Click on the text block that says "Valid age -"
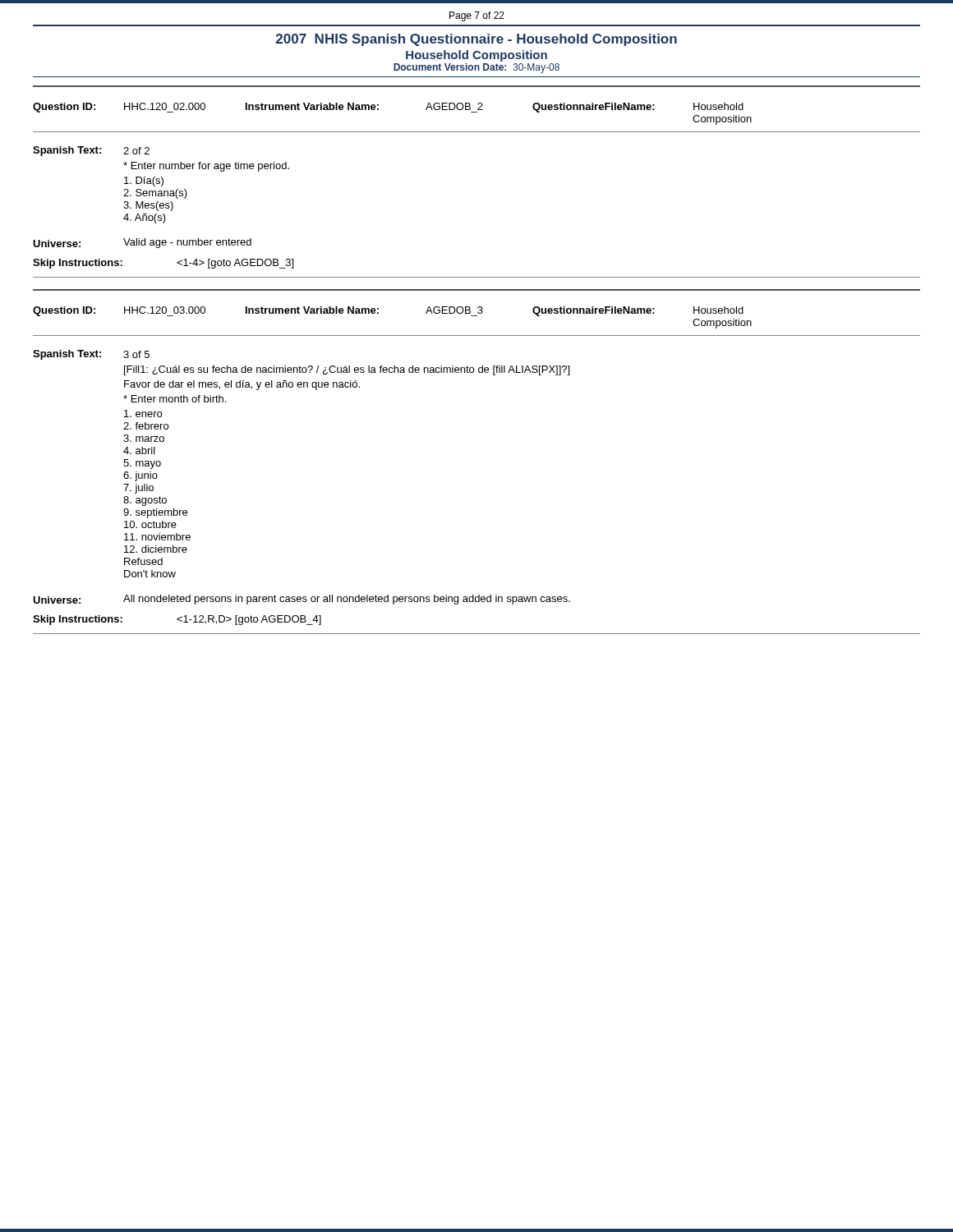 tap(188, 242)
